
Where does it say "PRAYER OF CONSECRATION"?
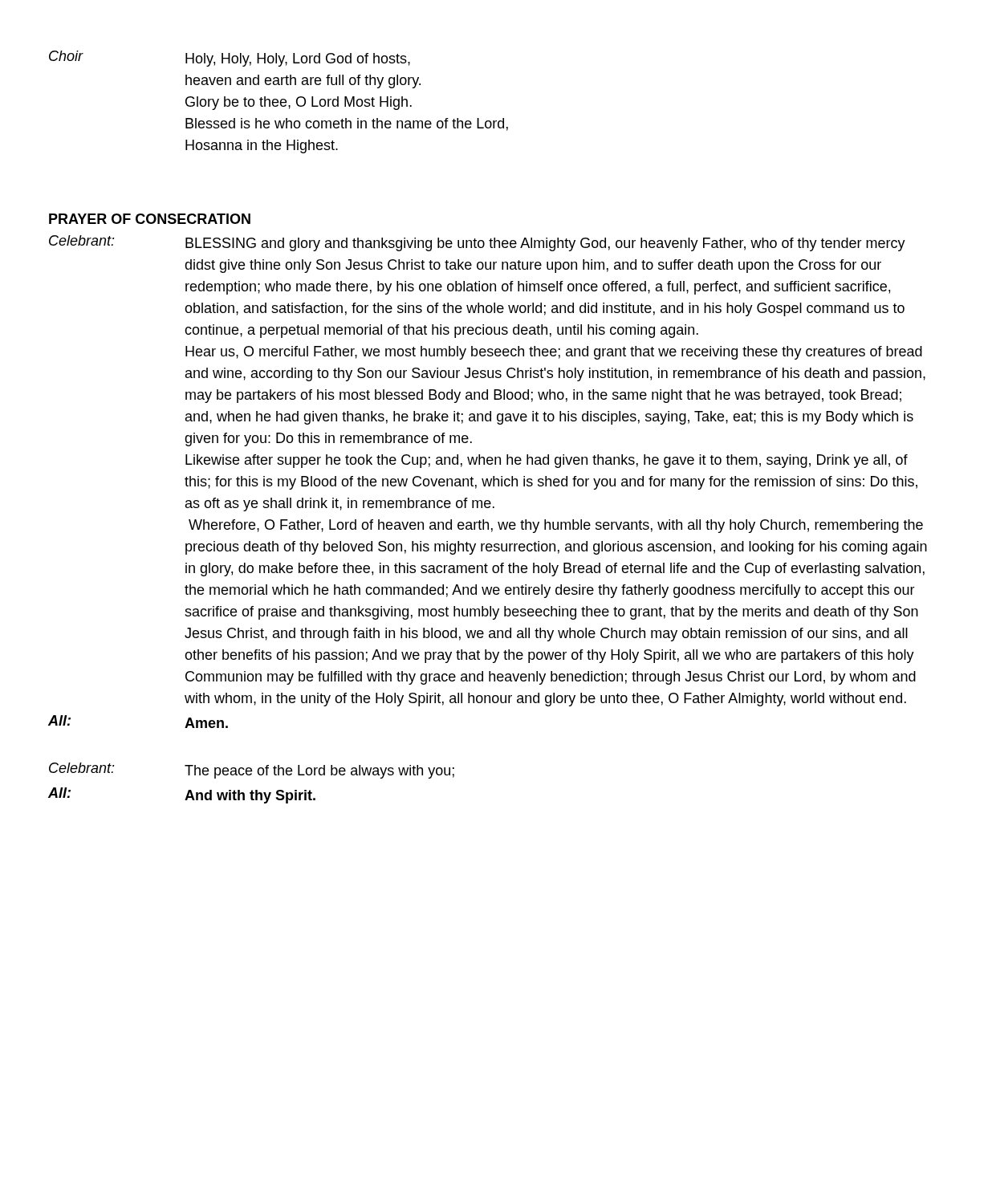pos(150,219)
